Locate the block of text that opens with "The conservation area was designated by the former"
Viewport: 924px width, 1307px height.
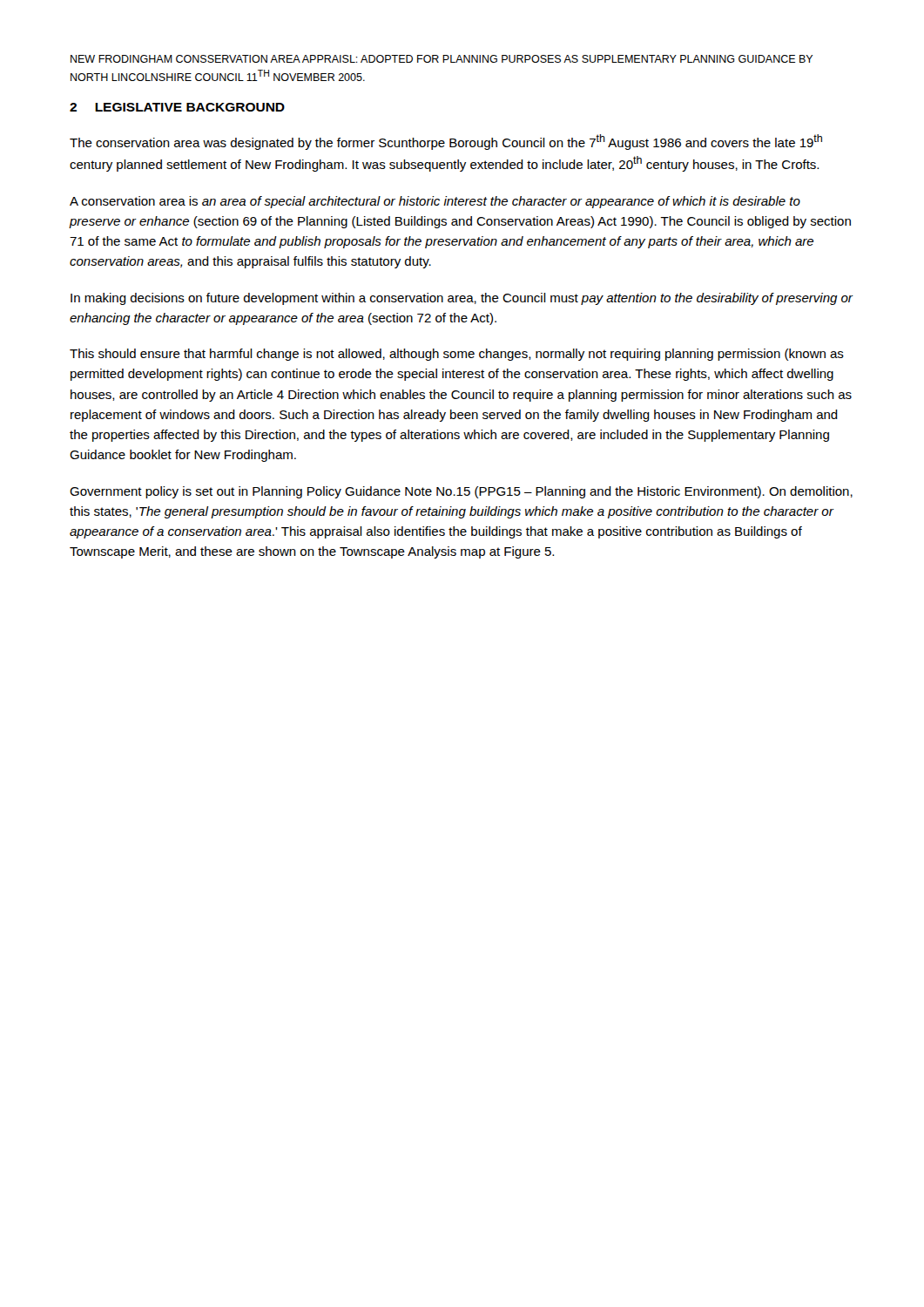446,152
